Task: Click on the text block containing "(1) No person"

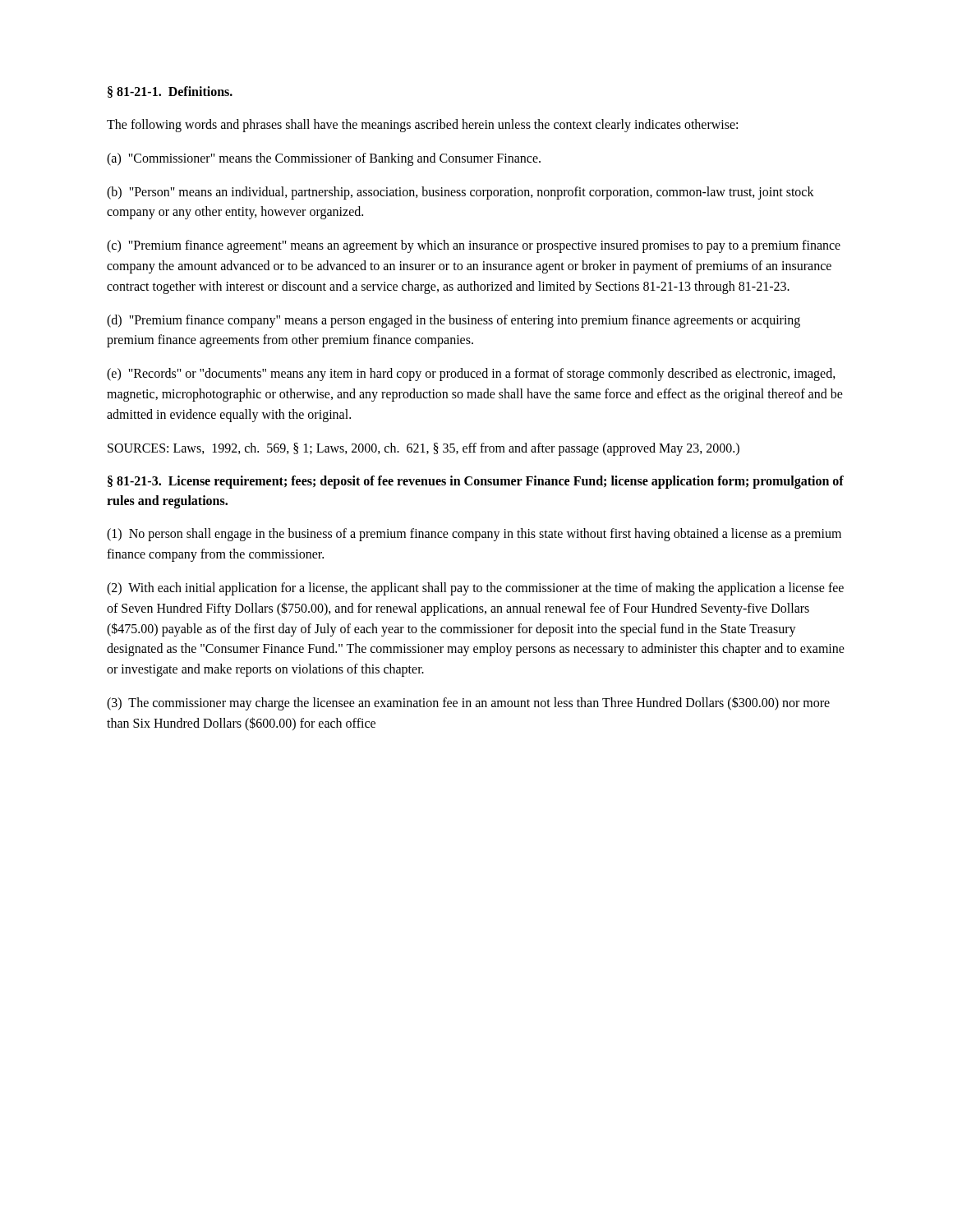Action: [x=474, y=544]
